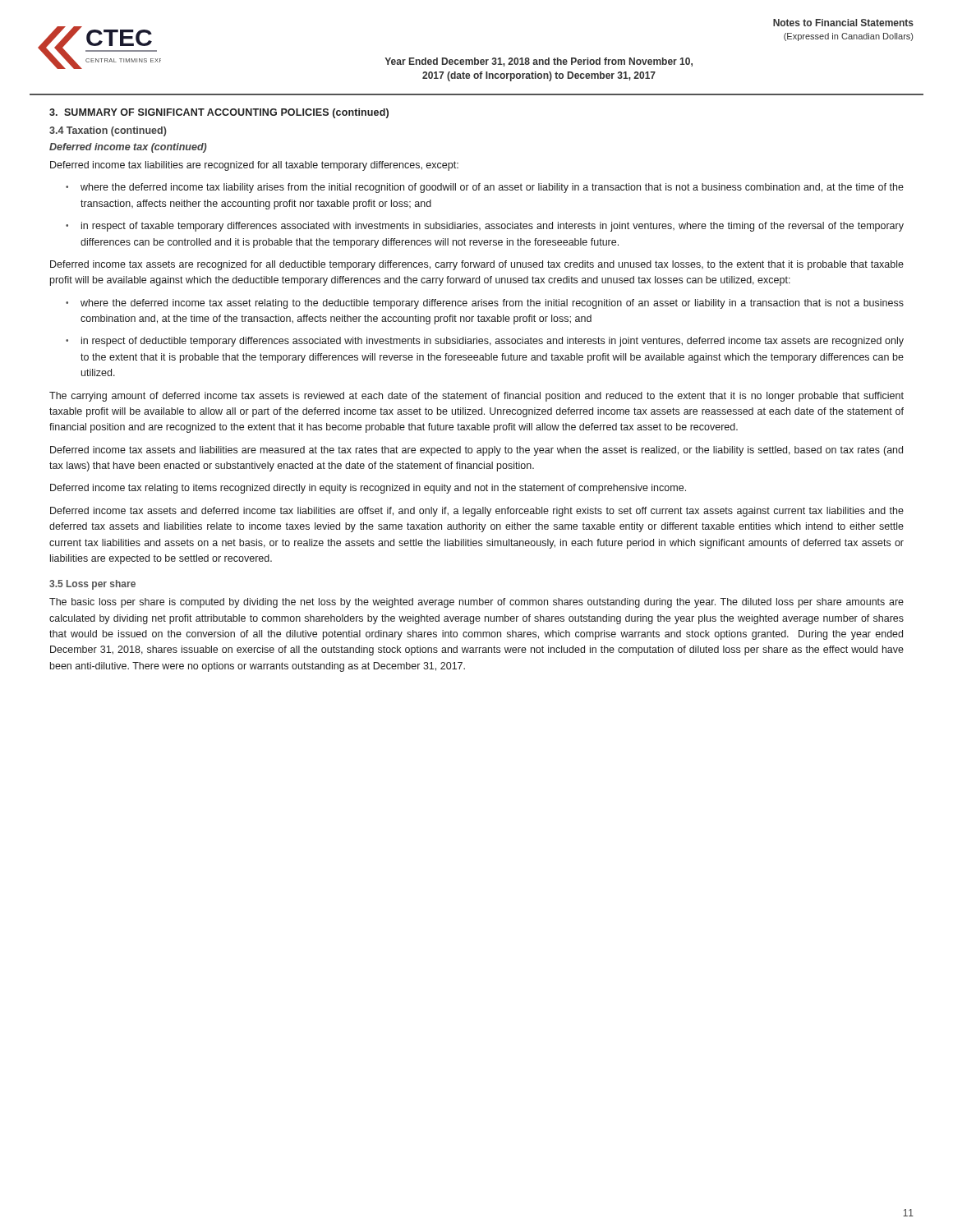This screenshot has height=1232, width=953.
Task: Select the region starting "The carrying amount"
Action: tap(476, 411)
